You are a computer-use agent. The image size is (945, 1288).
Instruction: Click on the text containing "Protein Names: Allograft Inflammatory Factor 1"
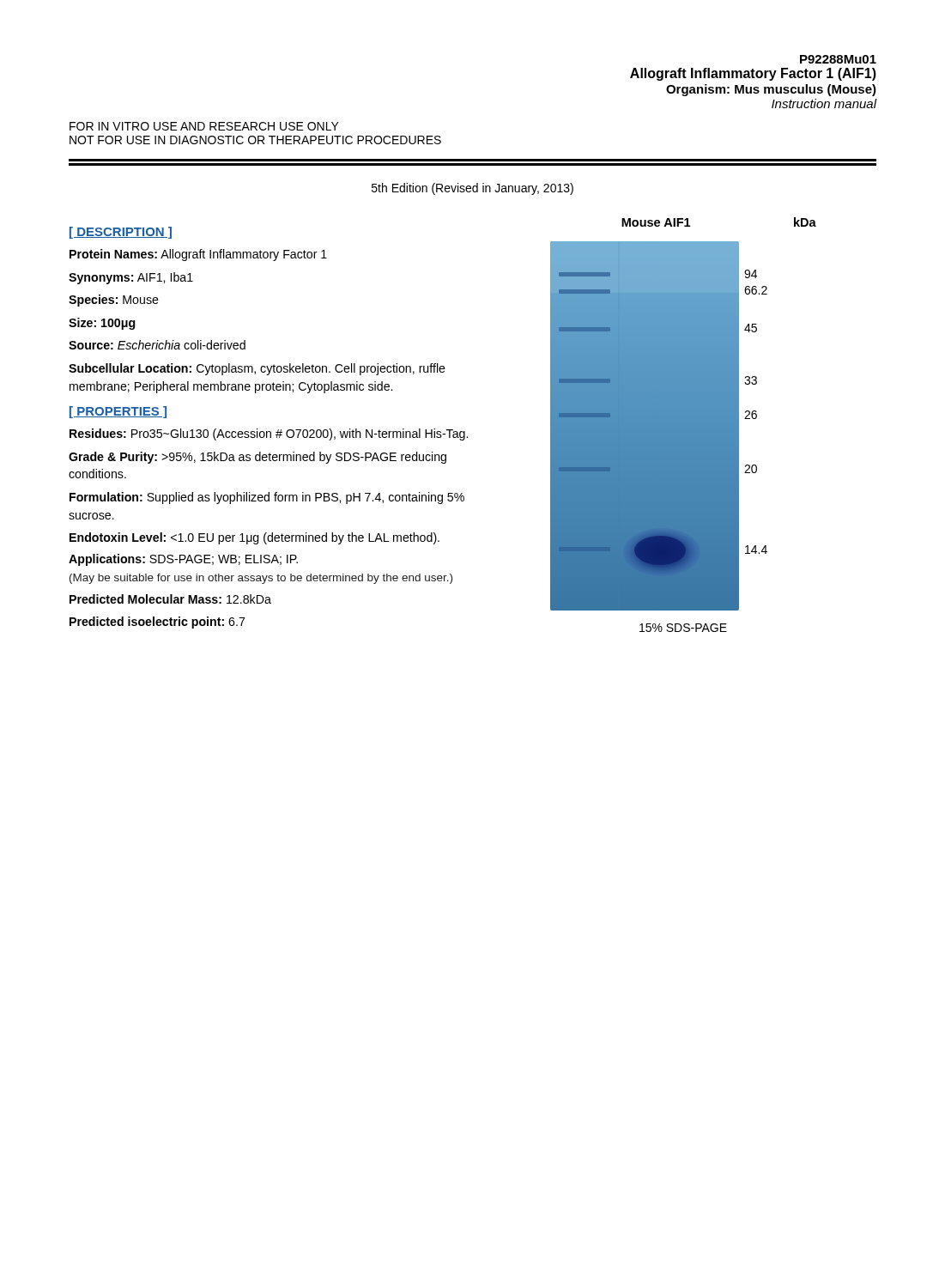(x=198, y=254)
